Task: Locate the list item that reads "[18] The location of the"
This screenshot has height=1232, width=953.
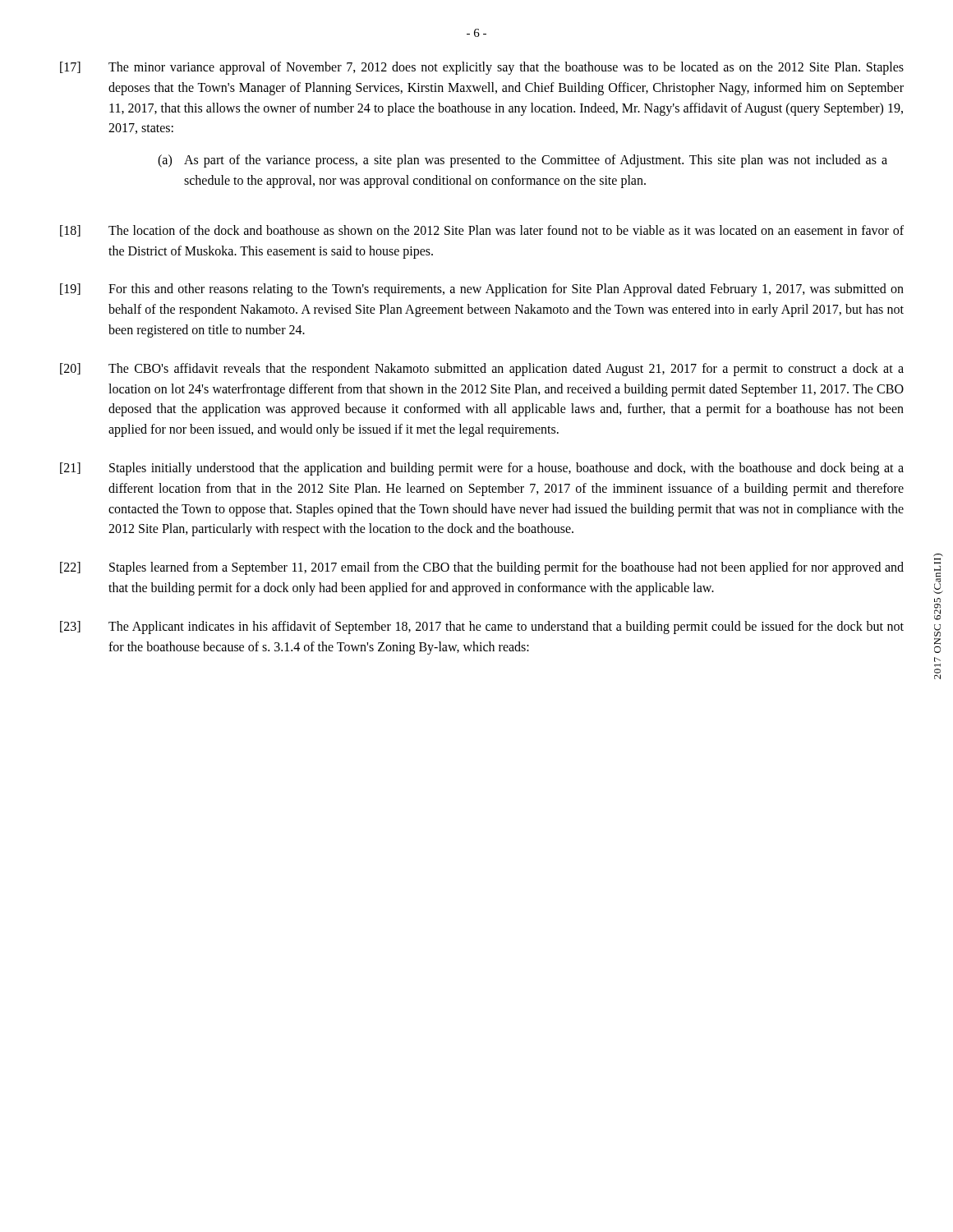Action: click(481, 241)
